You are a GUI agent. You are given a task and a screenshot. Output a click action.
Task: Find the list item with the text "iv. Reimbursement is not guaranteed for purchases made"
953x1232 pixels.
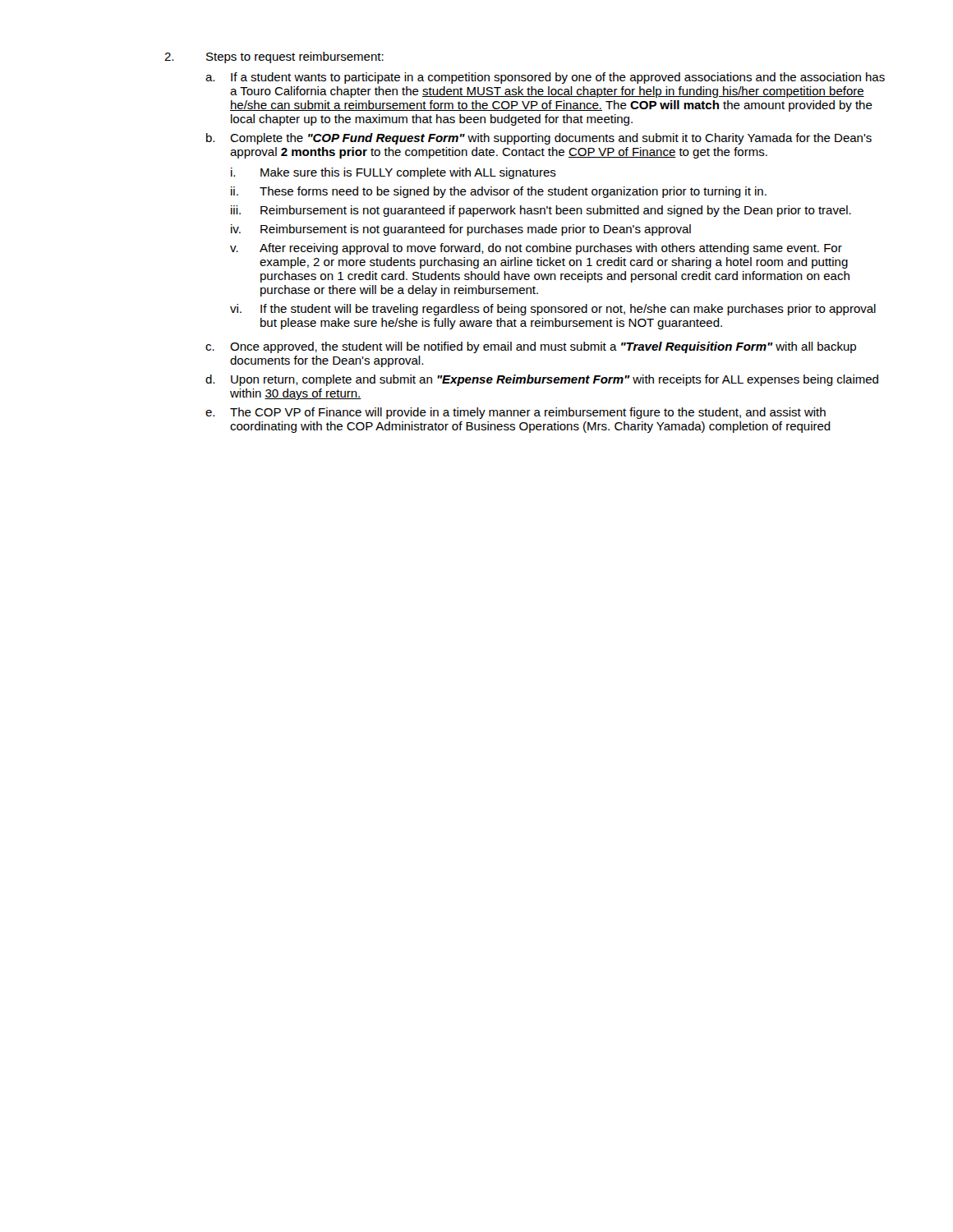(x=559, y=229)
